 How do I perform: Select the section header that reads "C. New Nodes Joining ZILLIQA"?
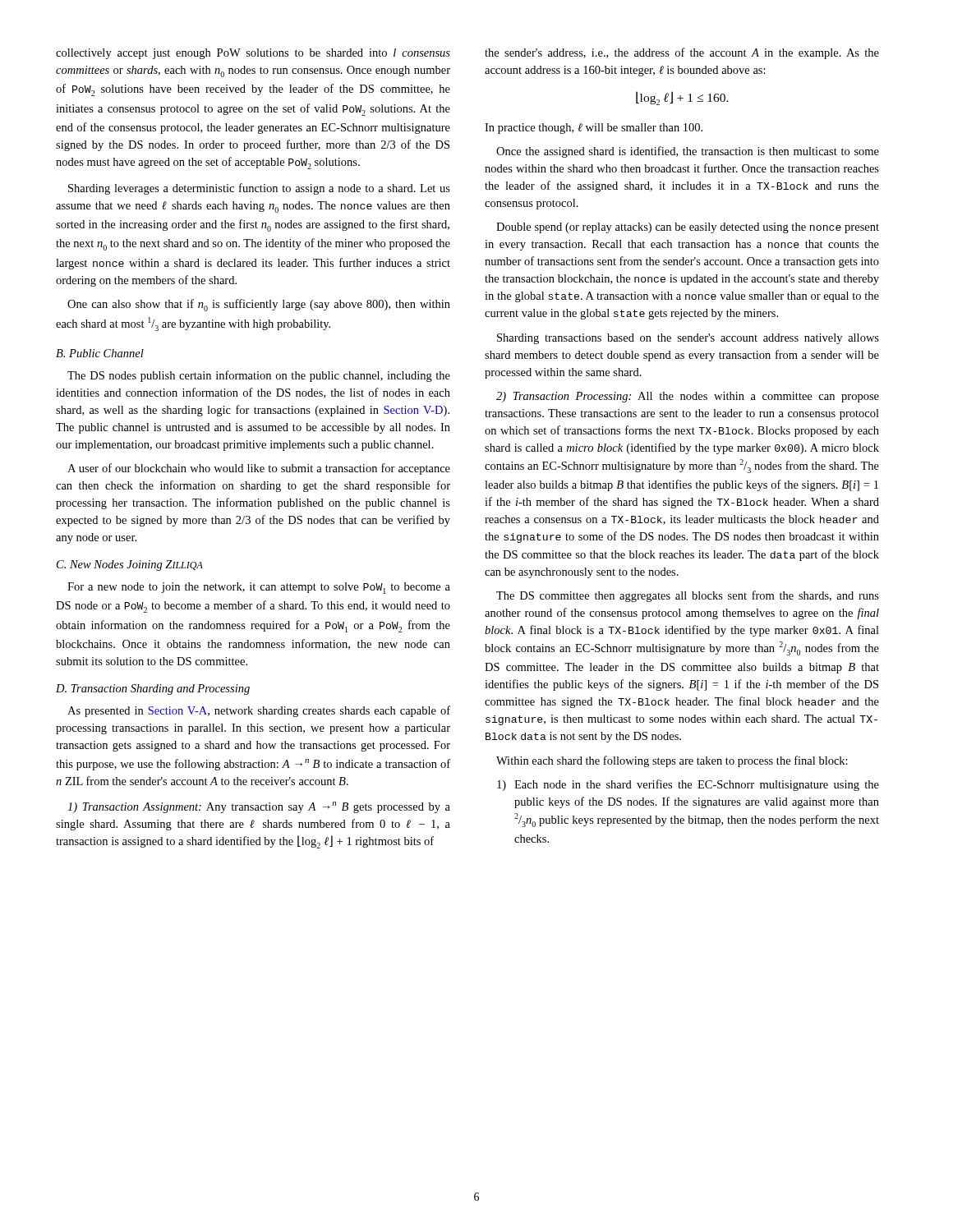pos(130,565)
